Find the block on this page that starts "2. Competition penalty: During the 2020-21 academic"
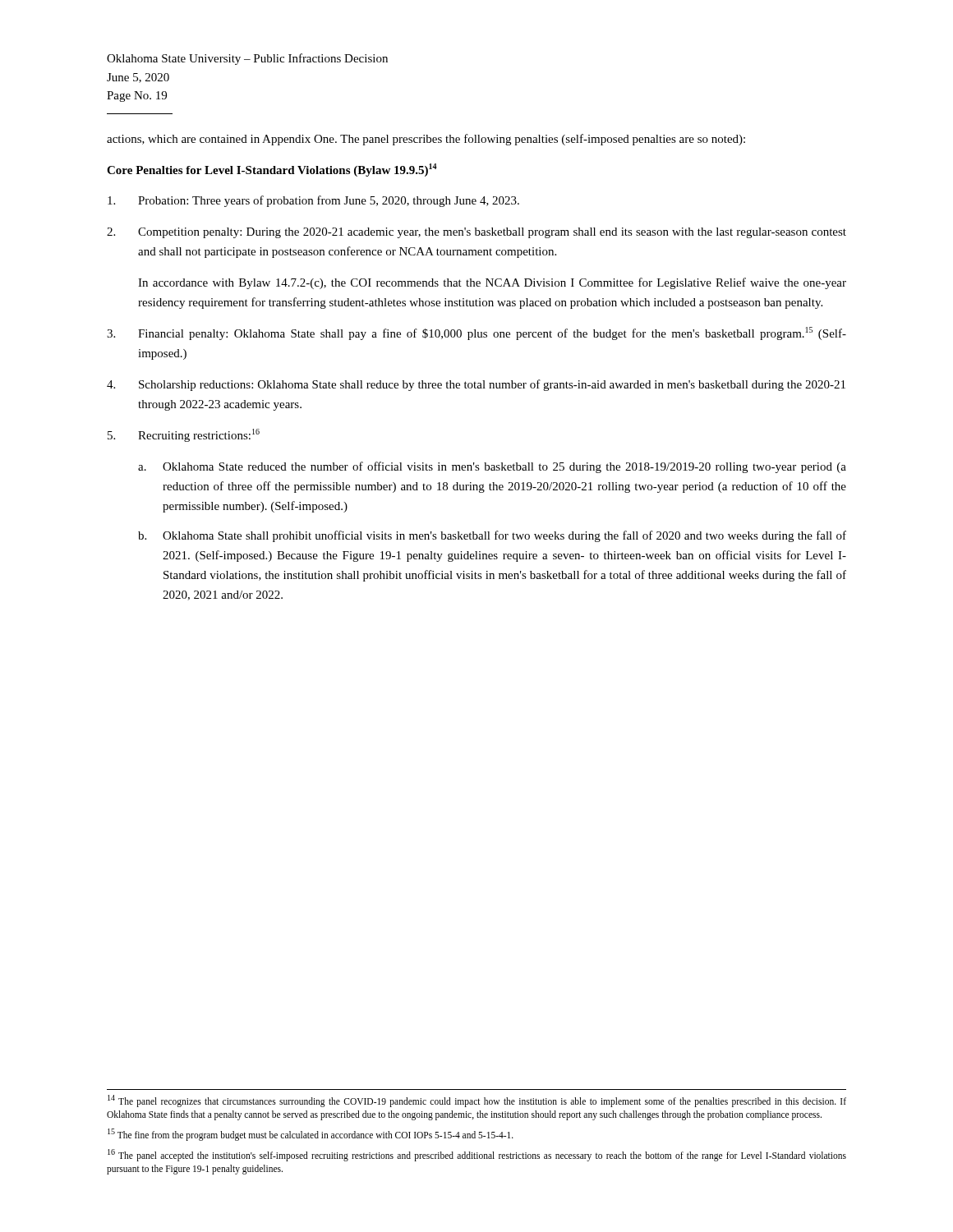Image resolution: width=953 pixels, height=1232 pixels. pyautogui.click(x=476, y=241)
